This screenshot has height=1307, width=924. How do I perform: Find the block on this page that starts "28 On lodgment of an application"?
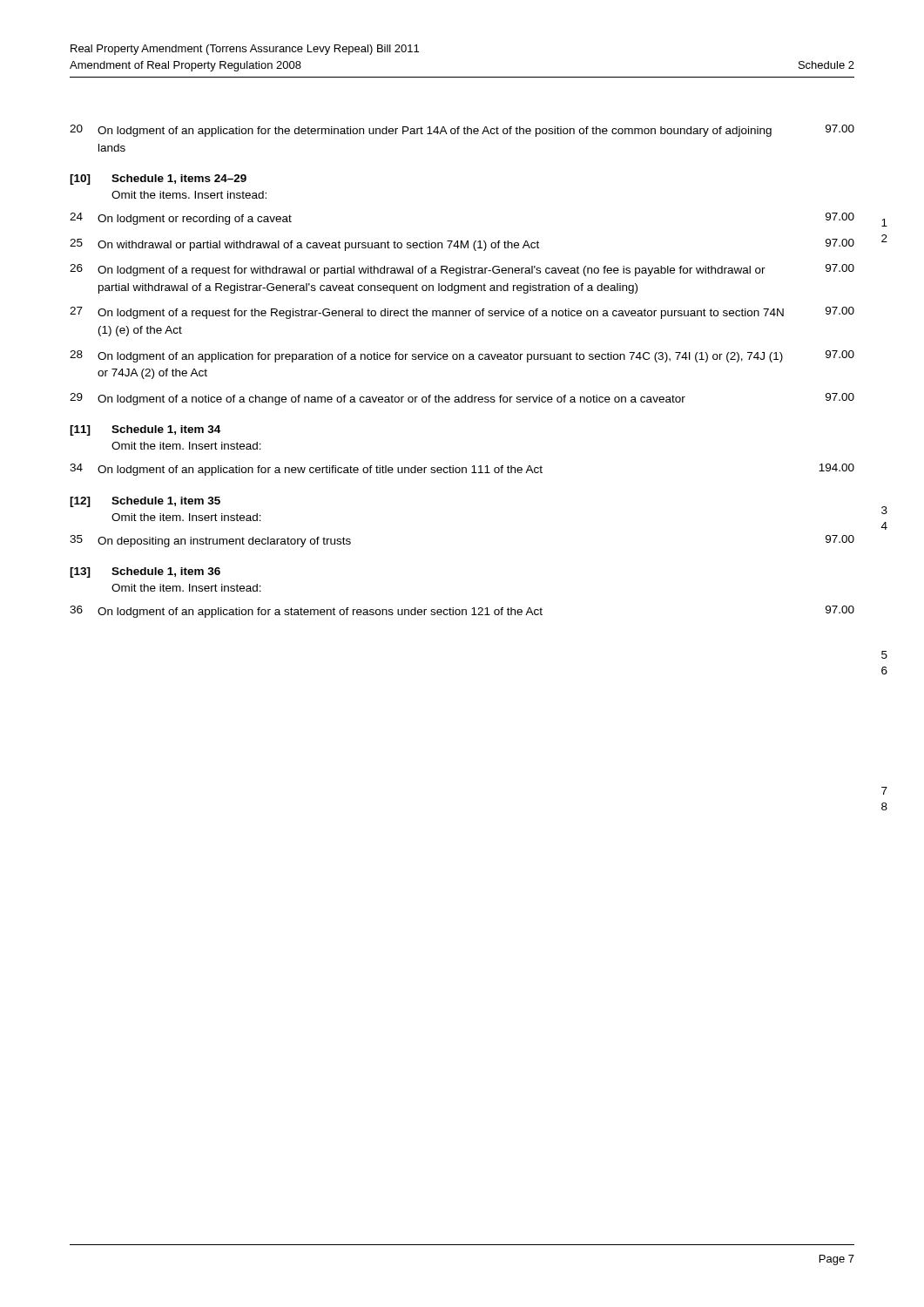pyautogui.click(x=462, y=364)
